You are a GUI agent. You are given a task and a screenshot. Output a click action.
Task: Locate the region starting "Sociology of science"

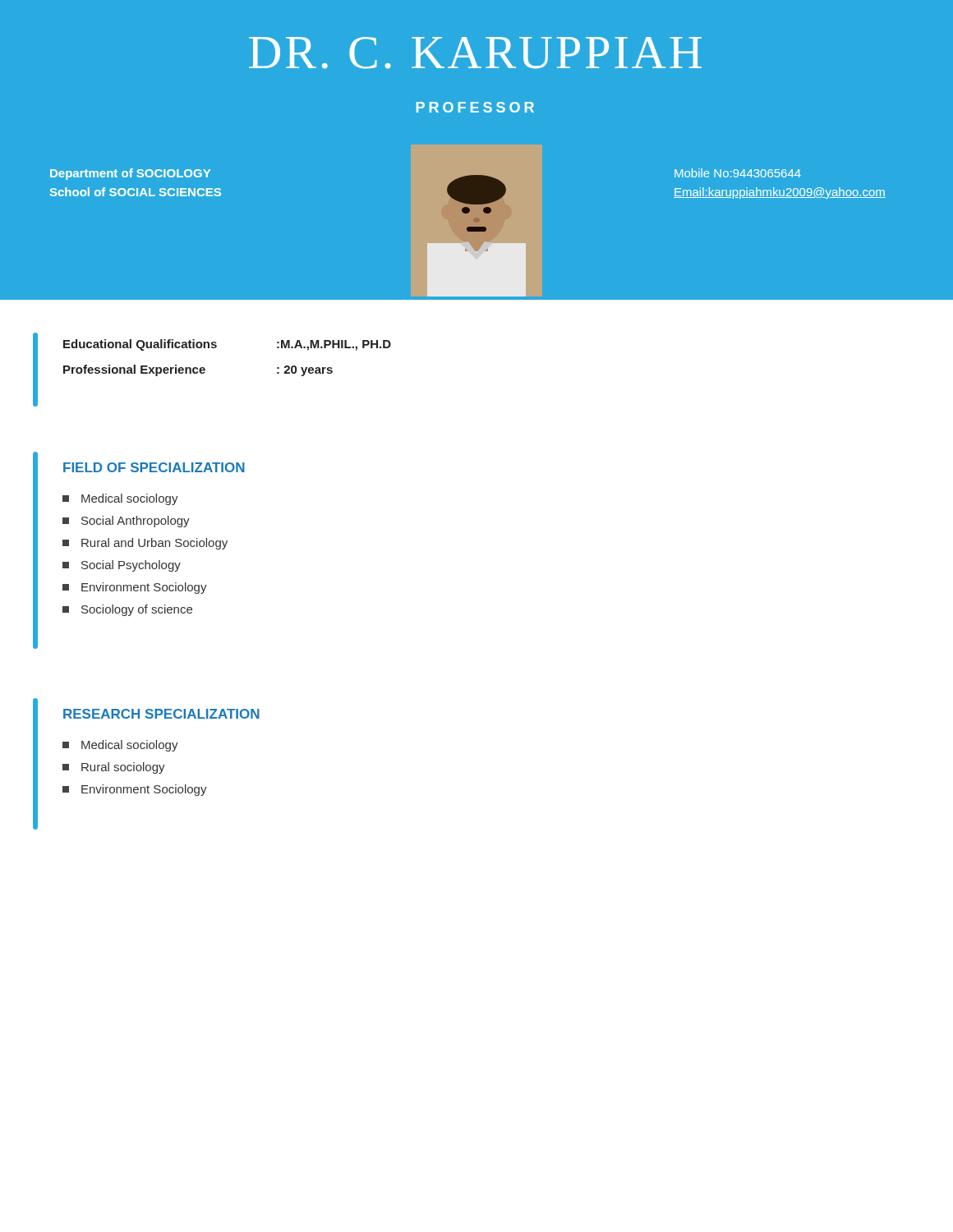click(128, 609)
